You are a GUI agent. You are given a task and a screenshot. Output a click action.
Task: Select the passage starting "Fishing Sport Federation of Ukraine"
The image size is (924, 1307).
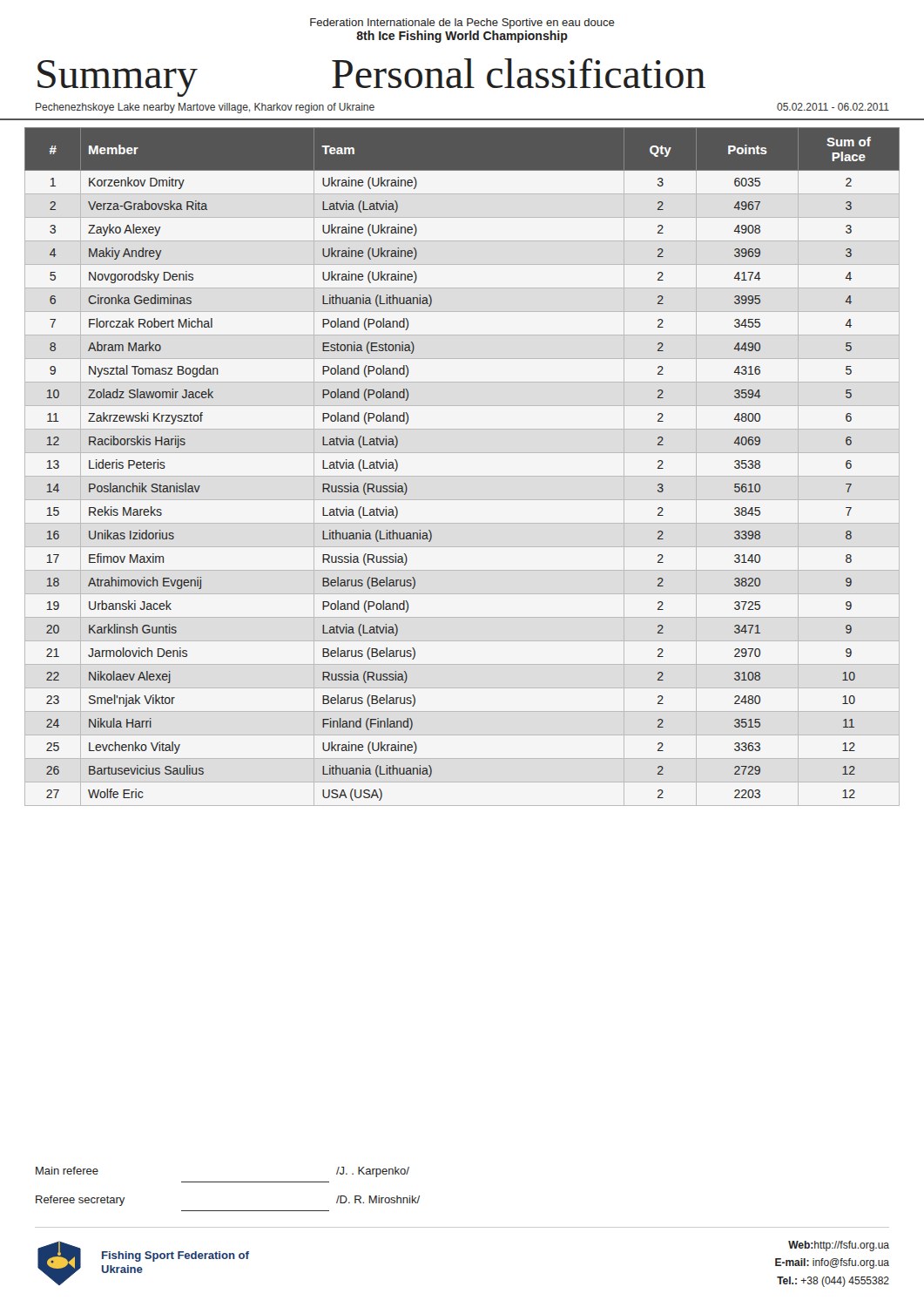175,1262
